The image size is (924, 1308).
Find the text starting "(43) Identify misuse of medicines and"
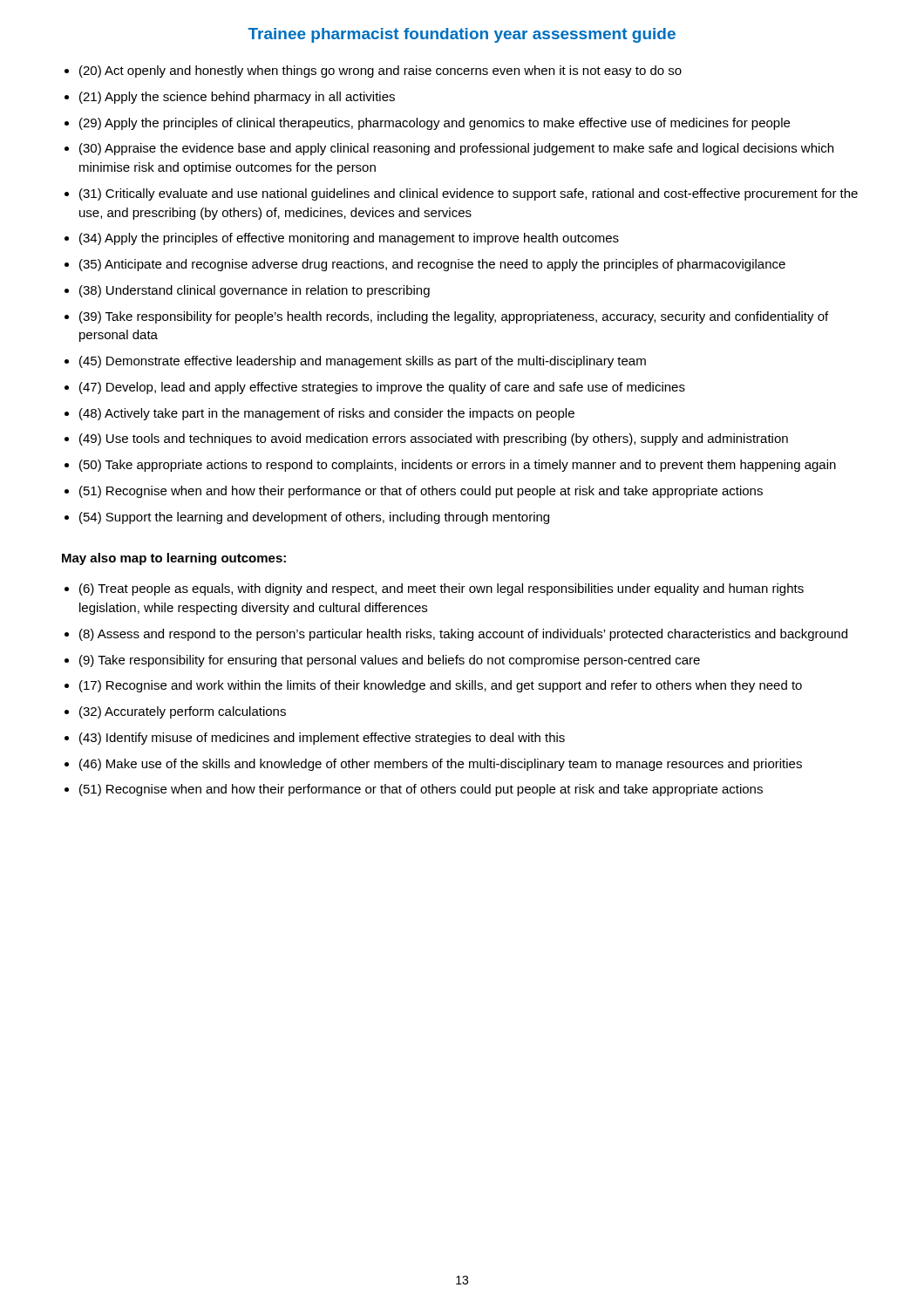coord(322,737)
